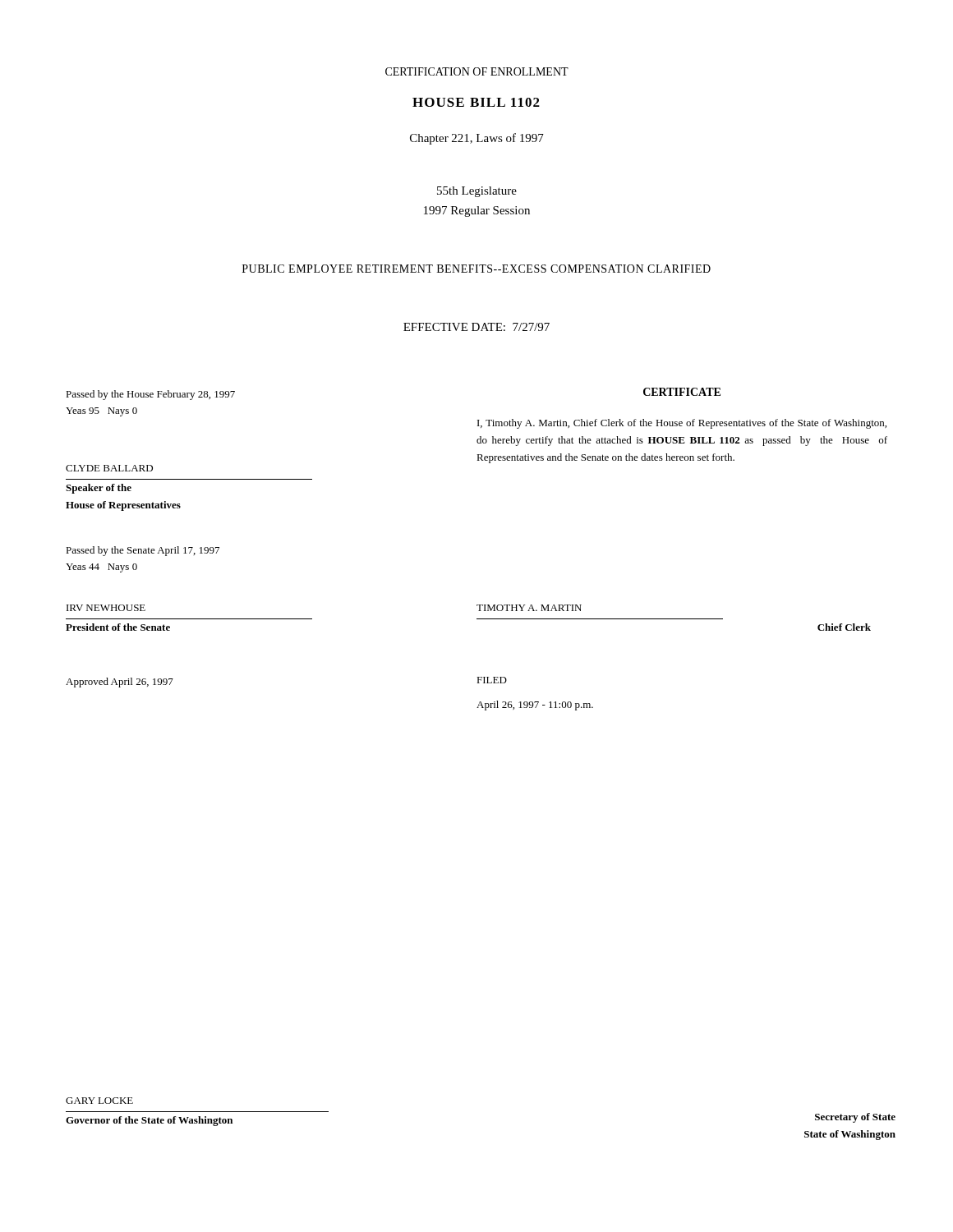Locate the element starting "PUBLIC EMPLOYEE RETIREMENT"

[476, 269]
